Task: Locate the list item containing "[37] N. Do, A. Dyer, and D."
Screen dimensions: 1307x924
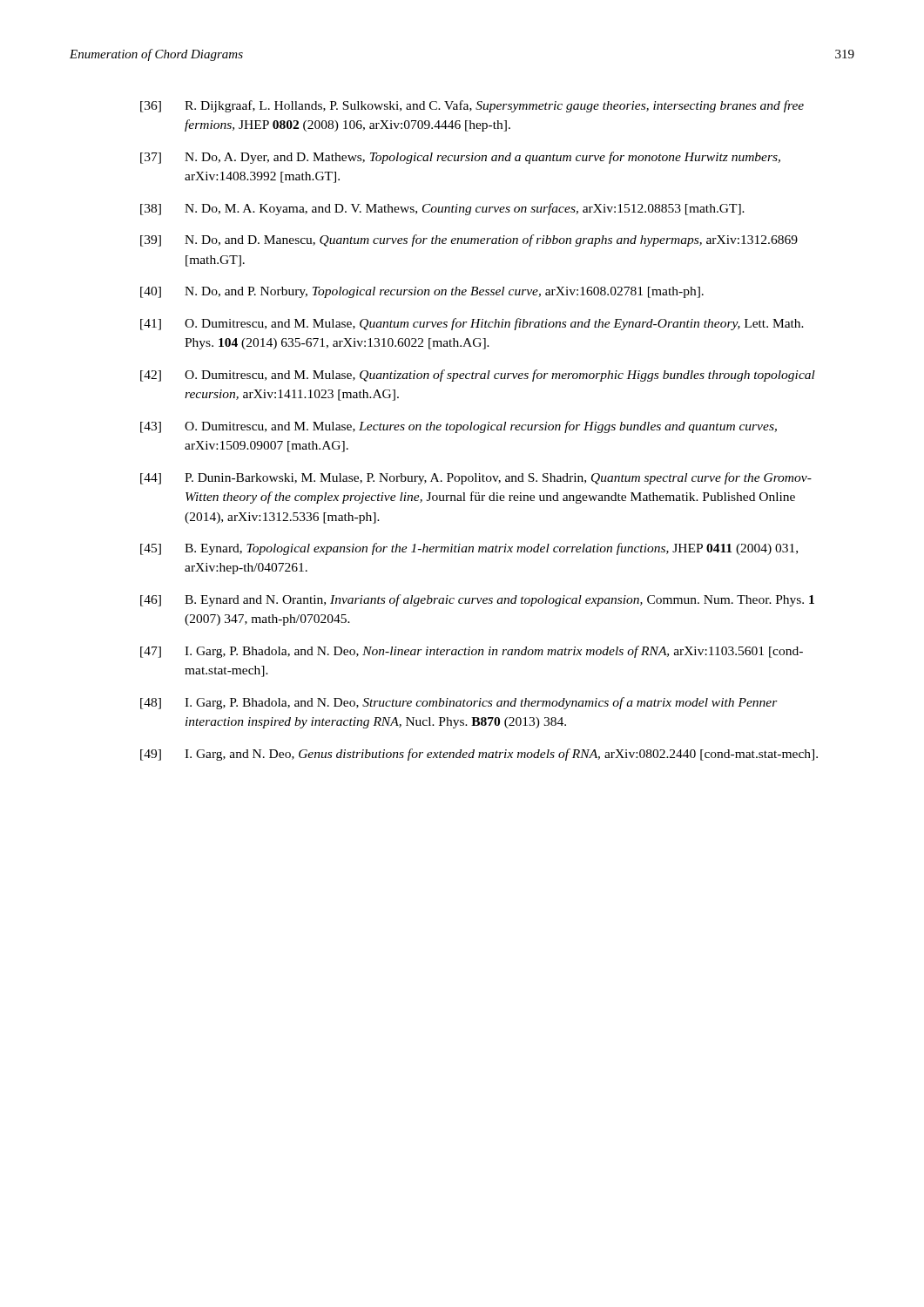Action: pos(479,167)
